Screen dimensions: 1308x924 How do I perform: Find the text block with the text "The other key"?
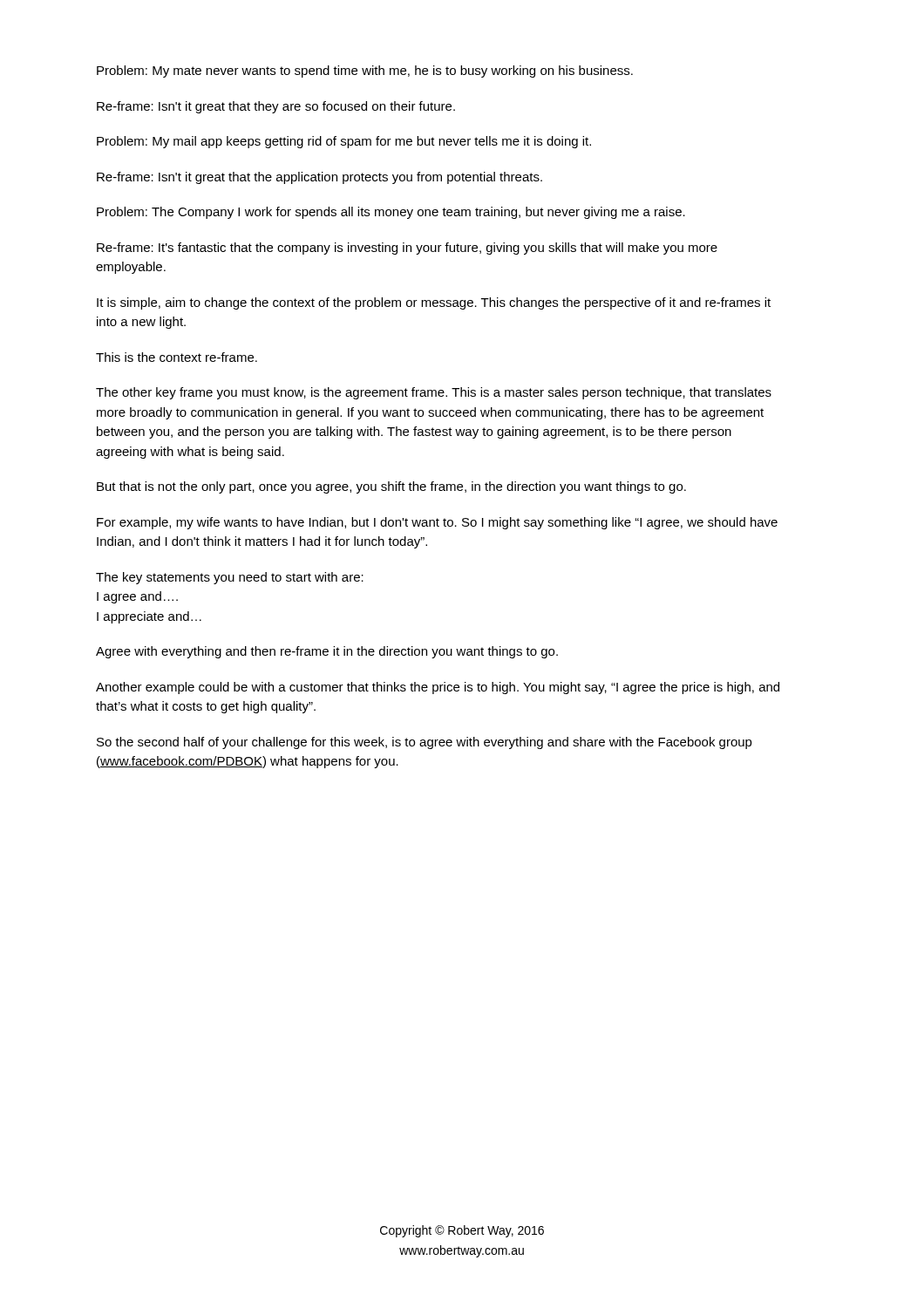click(x=434, y=421)
